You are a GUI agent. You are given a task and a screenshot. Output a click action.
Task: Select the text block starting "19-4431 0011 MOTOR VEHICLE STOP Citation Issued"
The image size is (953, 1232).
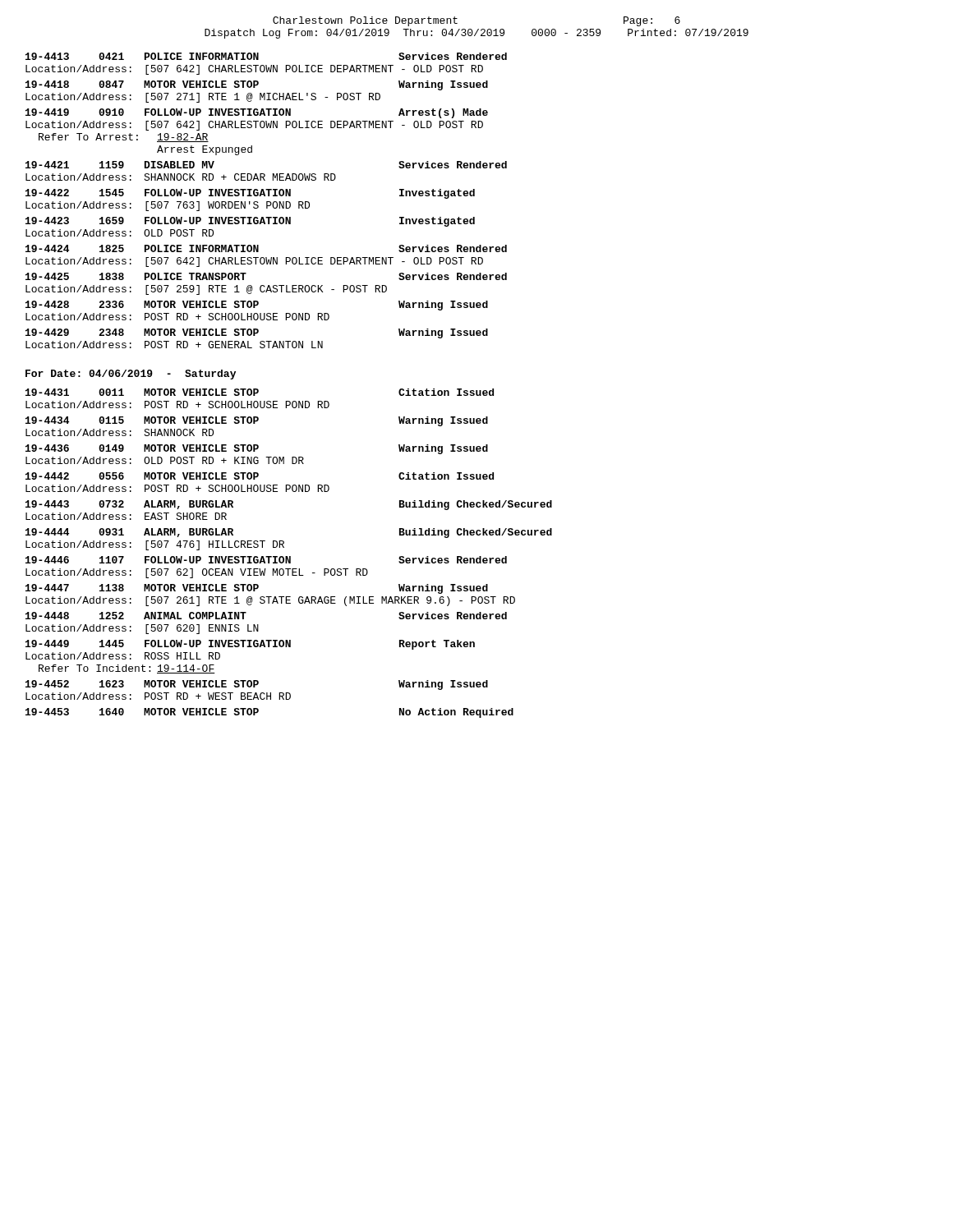476,399
